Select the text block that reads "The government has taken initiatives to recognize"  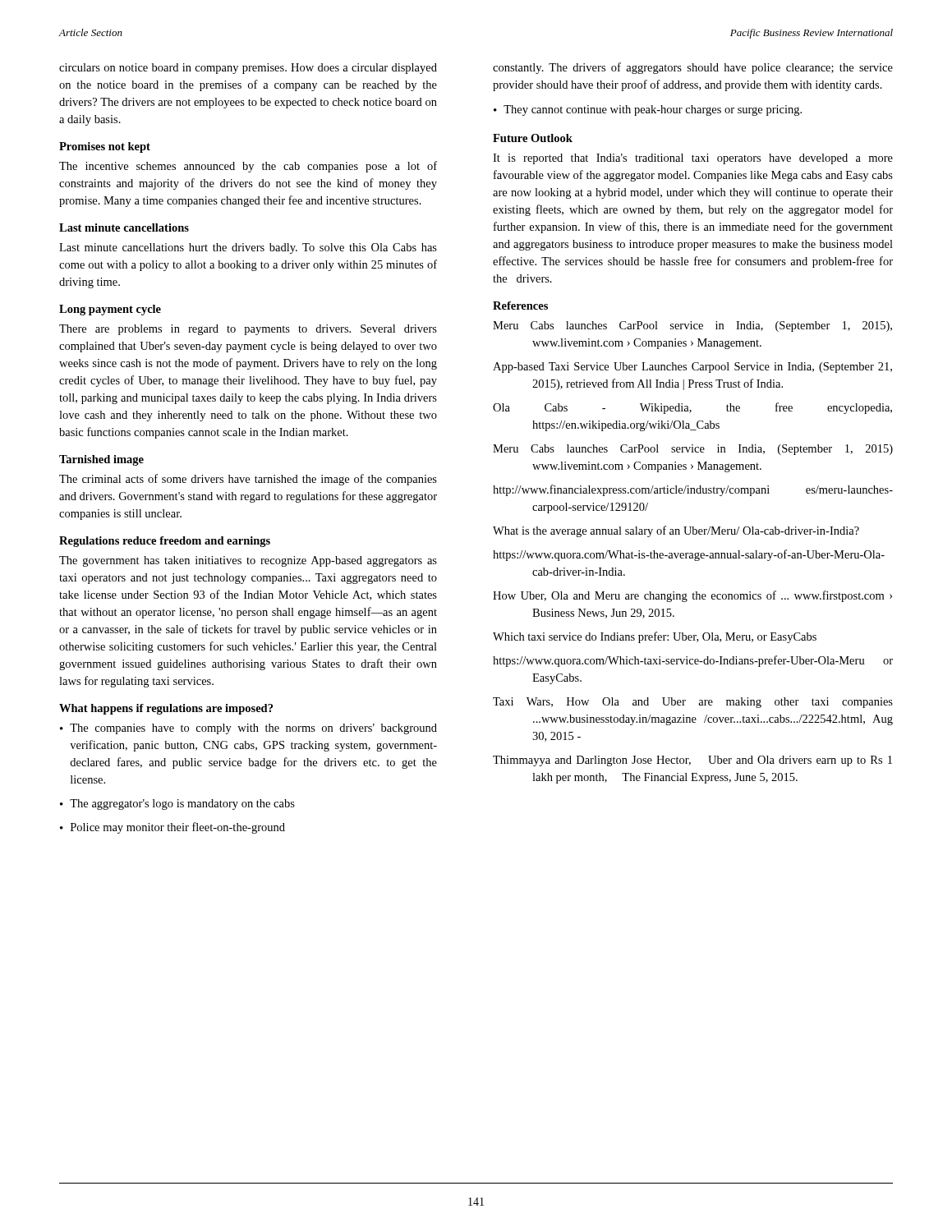click(248, 621)
